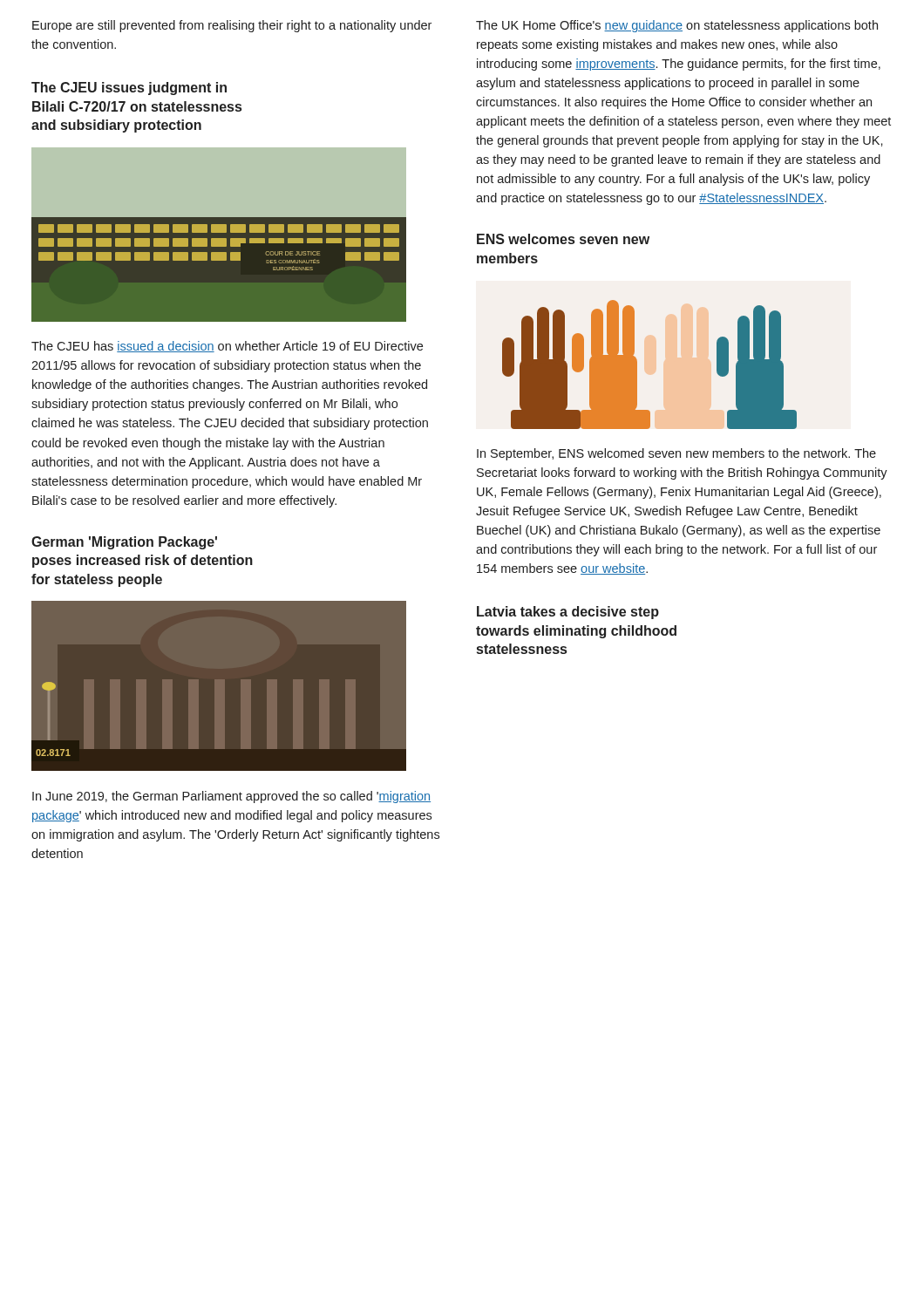Click on the section header containing "ENS welcomes seven"
This screenshot has height=1308, width=924.
point(563,249)
